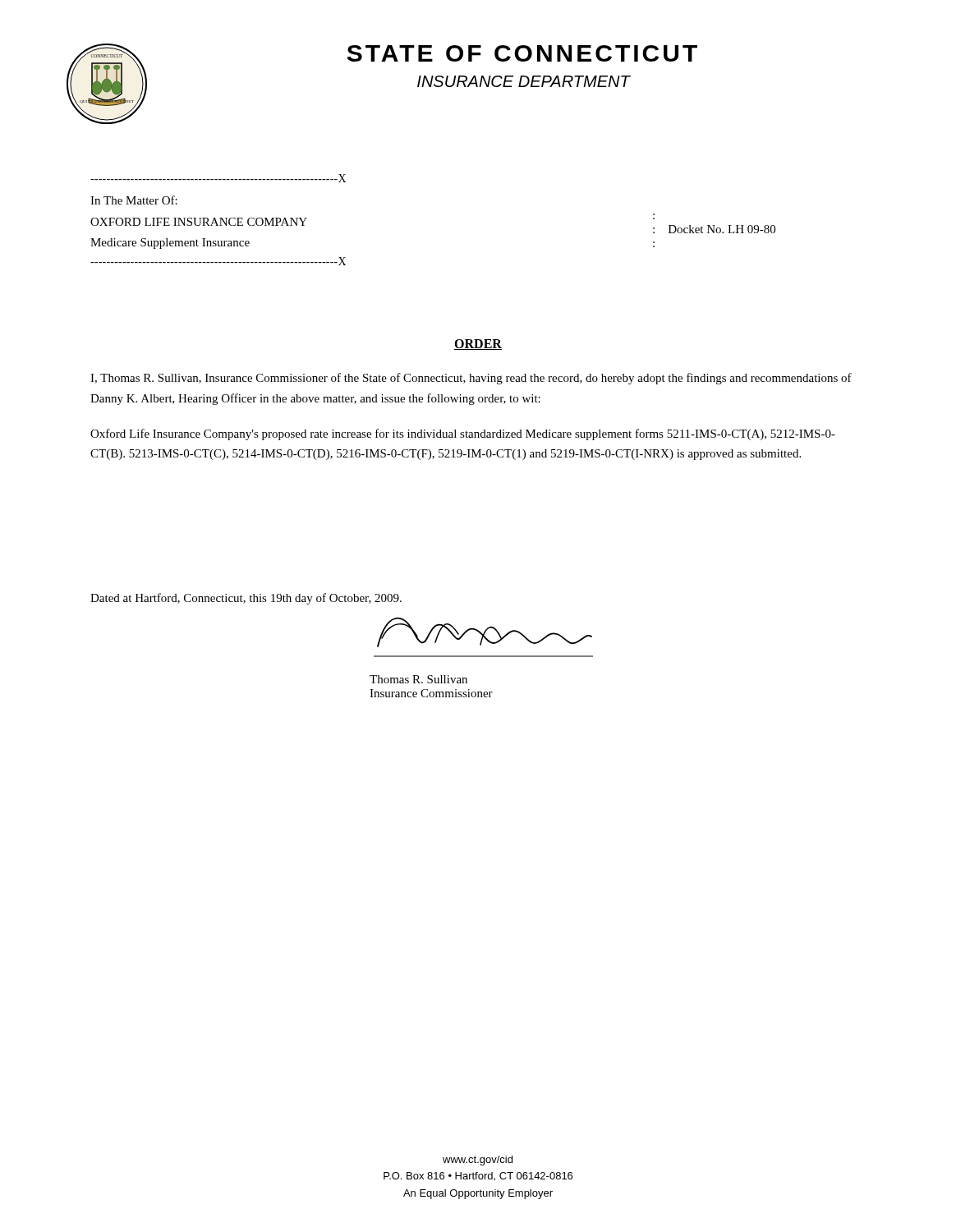Image resolution: width=956 pixels, height=1232 pixels.
Task: Select the illustration
Action: click(x=618, y=634)
